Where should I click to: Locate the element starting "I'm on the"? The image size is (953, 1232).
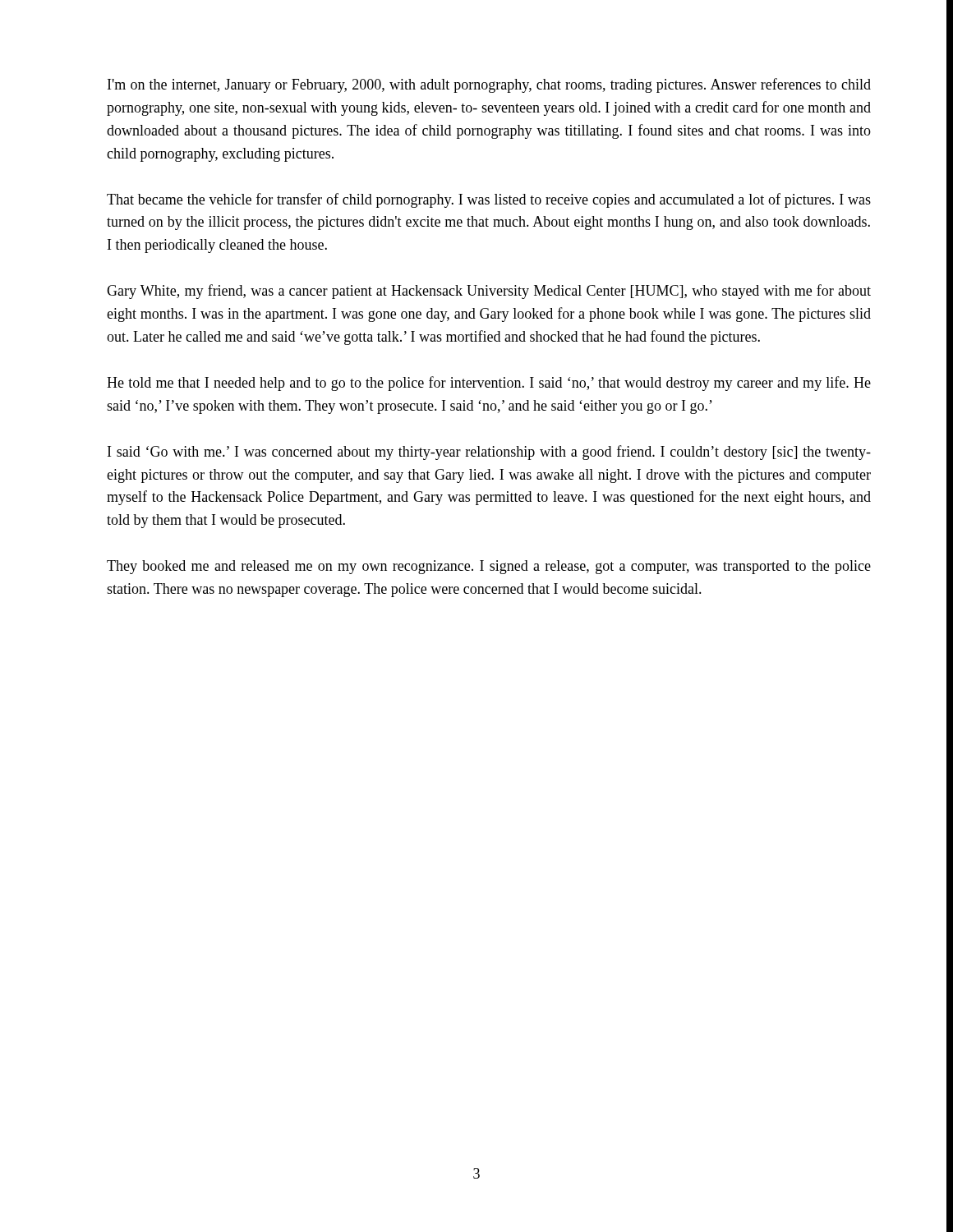point(489,119)
